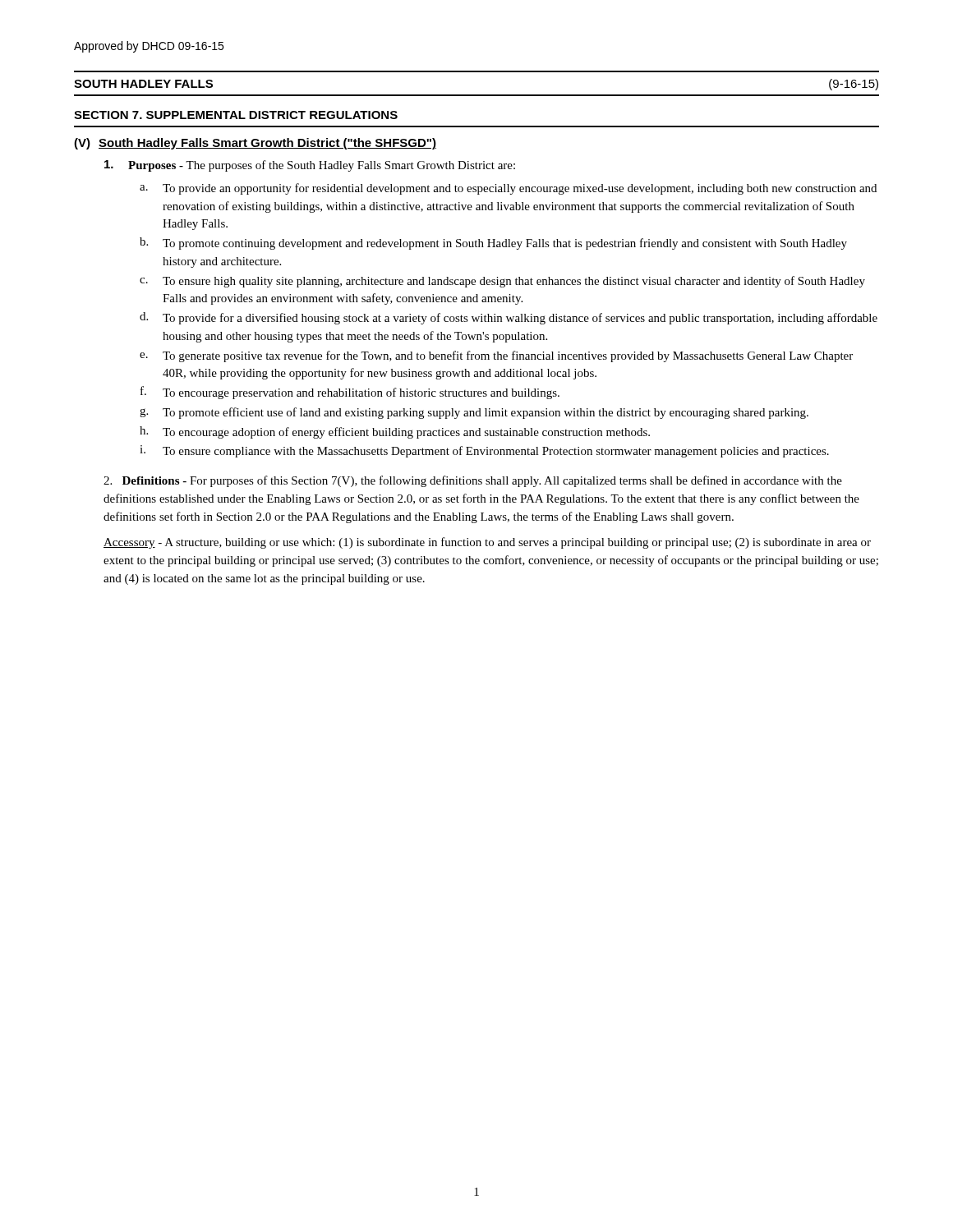953x1232 pixels.
Task: Click the passage that begins "c. To ensure high quality site"
Action: [x=509, y=290]
